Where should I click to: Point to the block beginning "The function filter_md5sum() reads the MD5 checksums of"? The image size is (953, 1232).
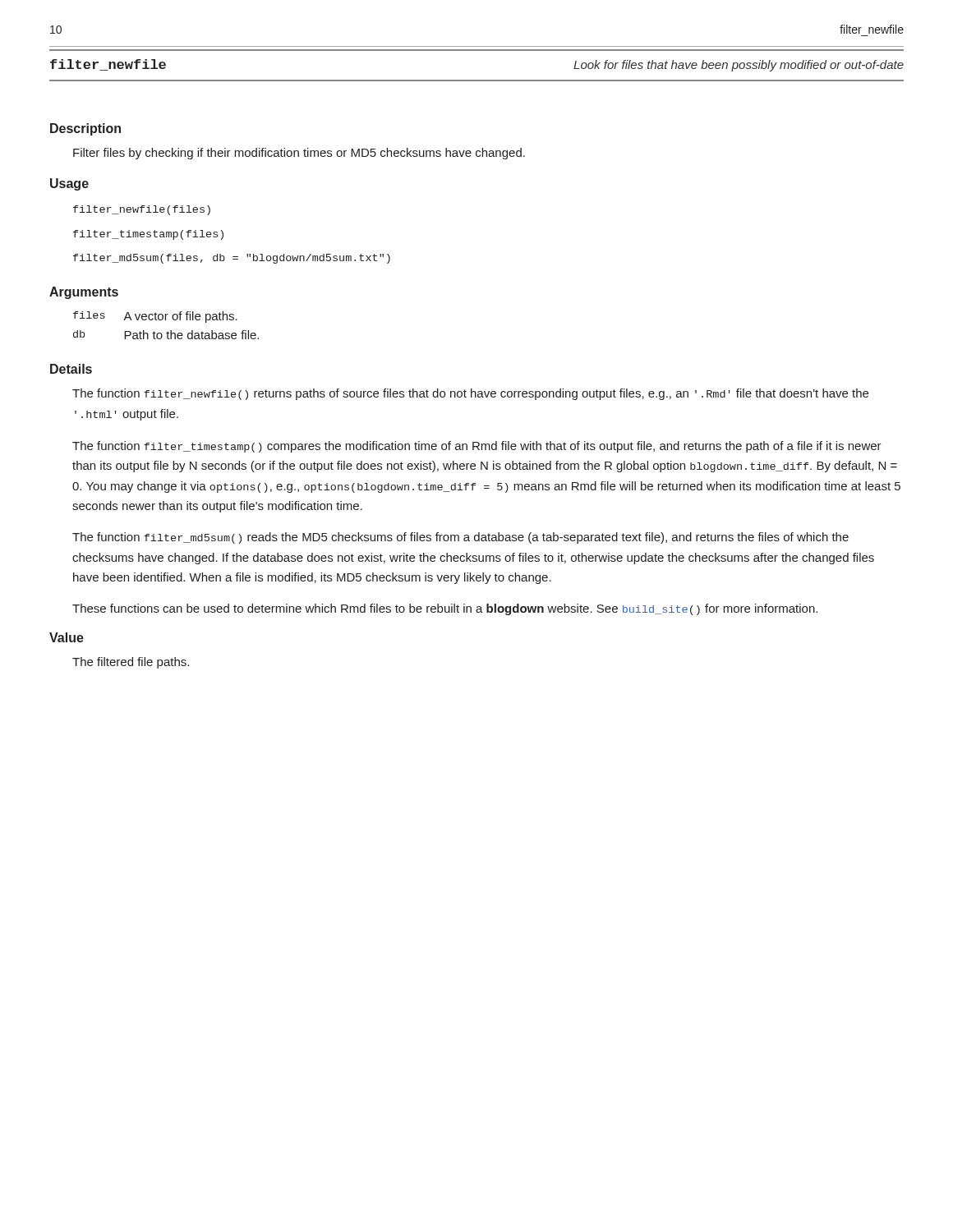tap(473, 557)
